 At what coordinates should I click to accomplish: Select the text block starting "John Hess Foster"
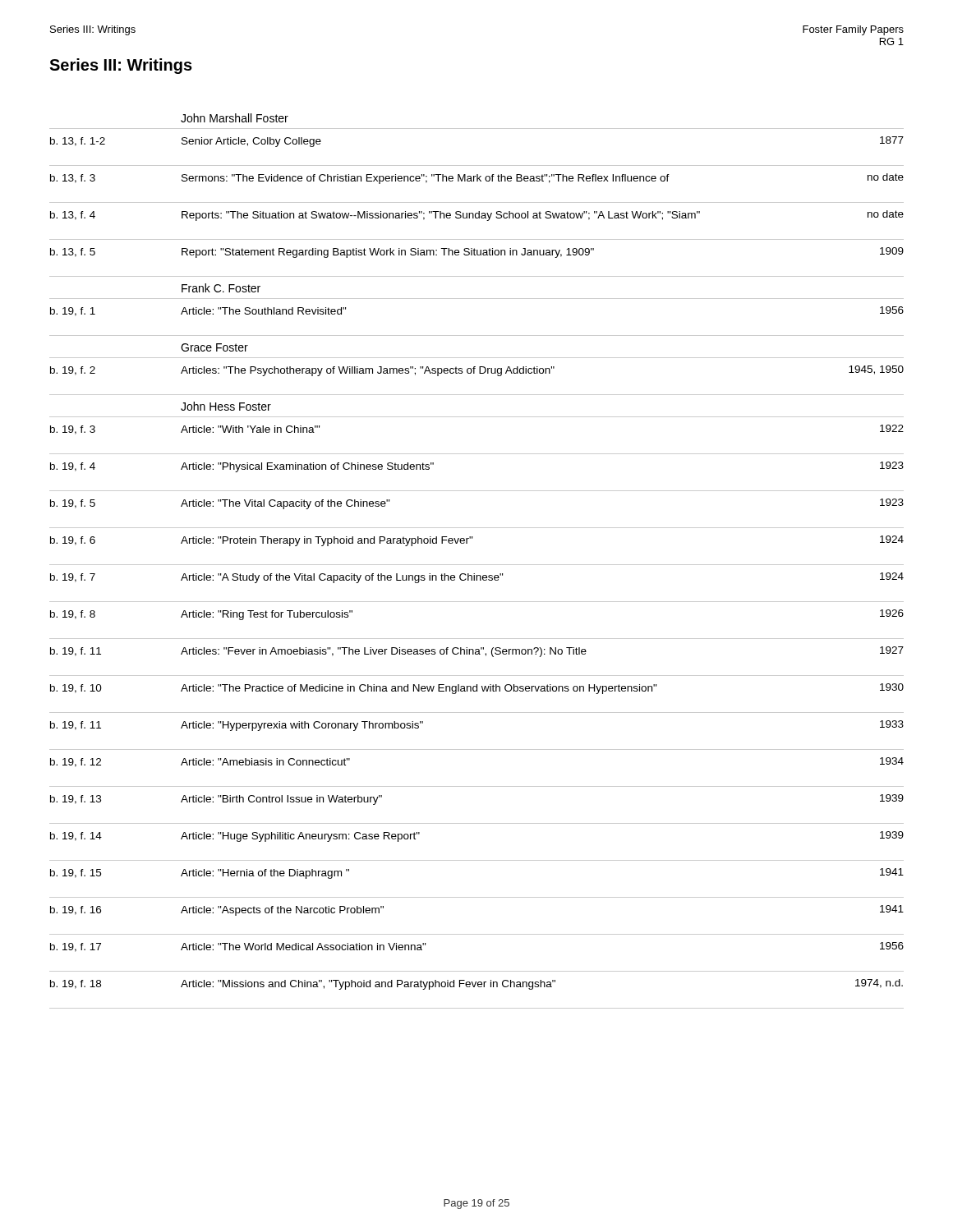pos(226,407)
